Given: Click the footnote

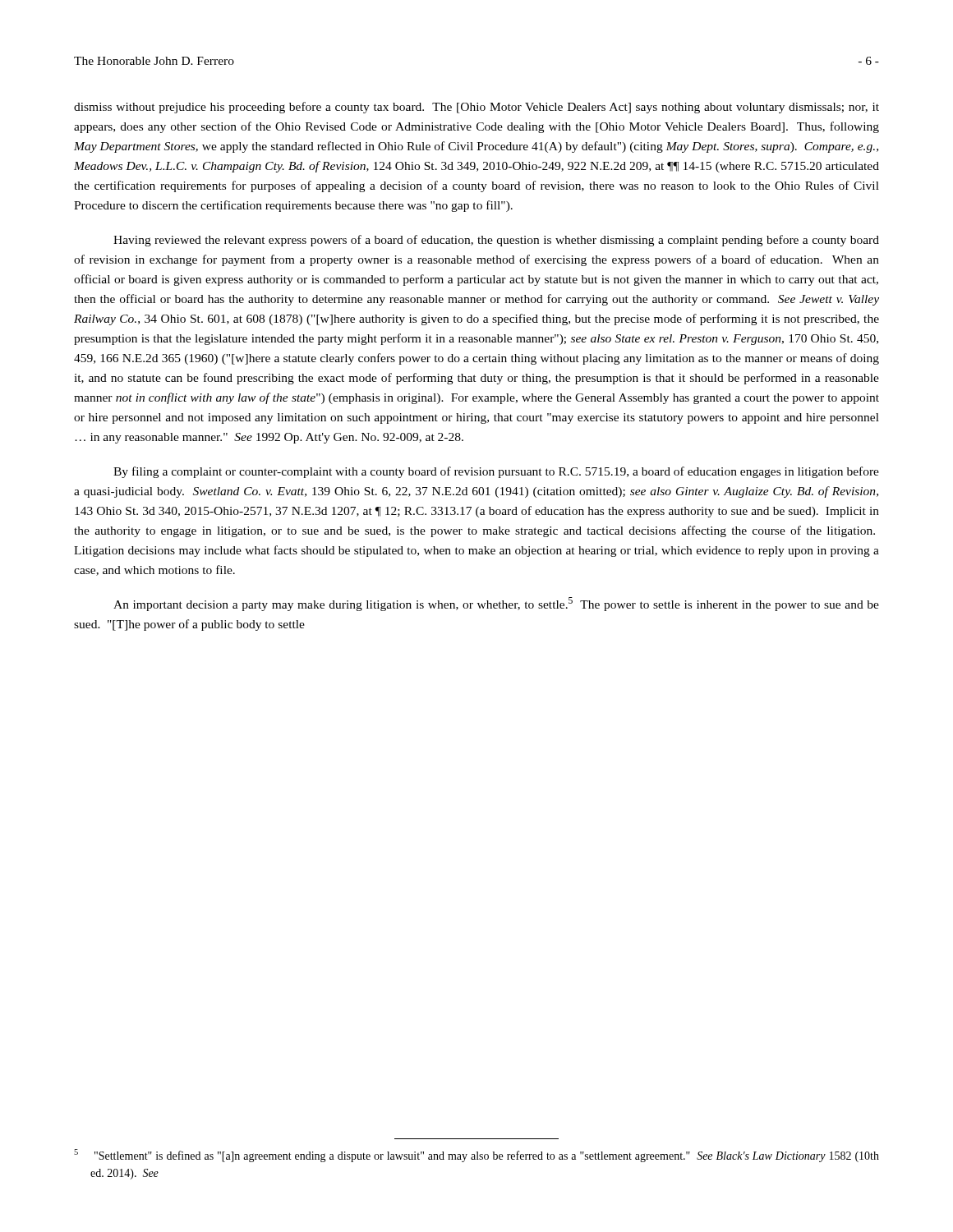Looking at the screenshot, I should click(476, 1163).
